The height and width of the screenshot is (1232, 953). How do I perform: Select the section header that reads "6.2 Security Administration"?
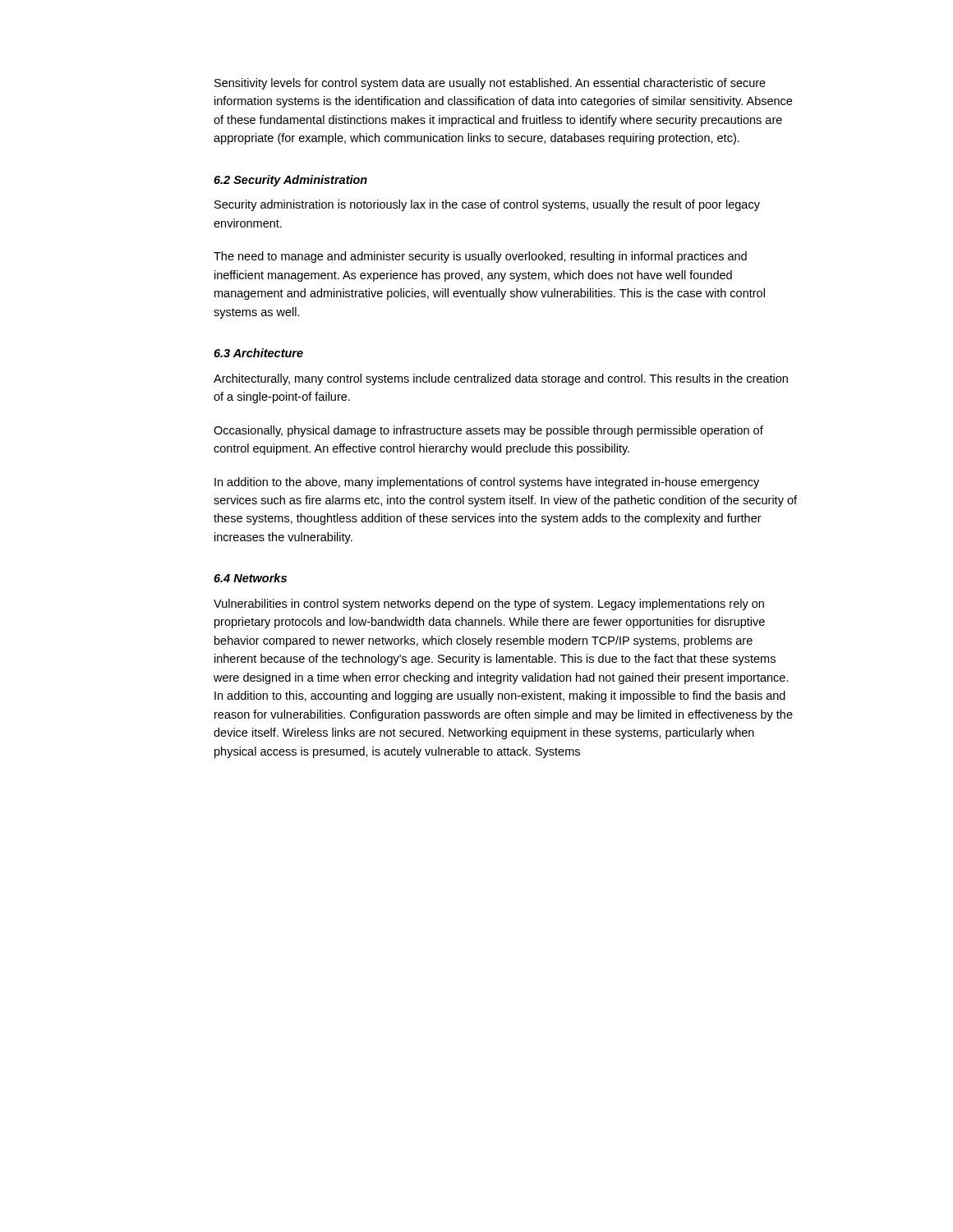coord(290,180)
